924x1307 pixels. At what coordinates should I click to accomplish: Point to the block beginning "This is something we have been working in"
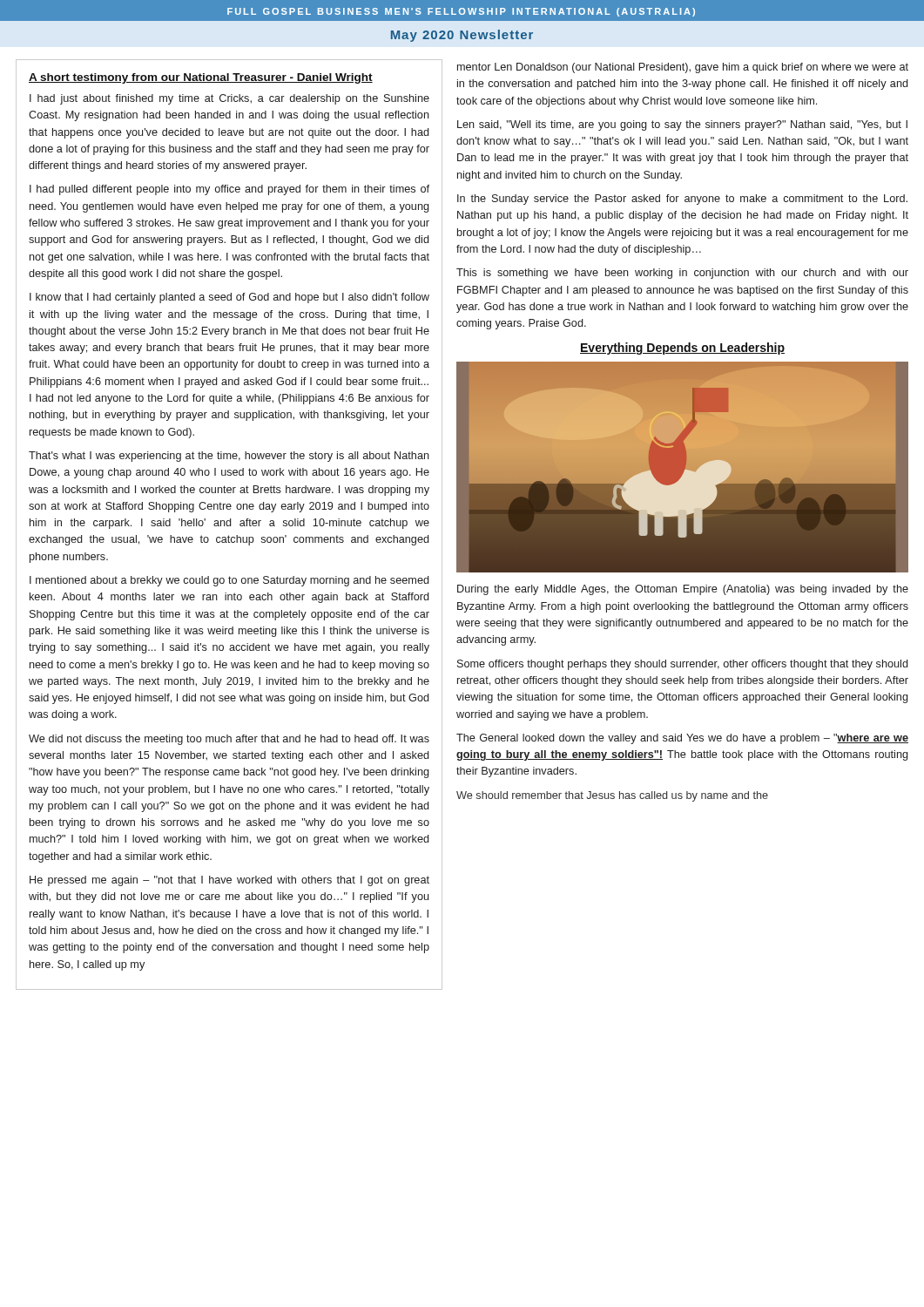click(x=682, y=299)
